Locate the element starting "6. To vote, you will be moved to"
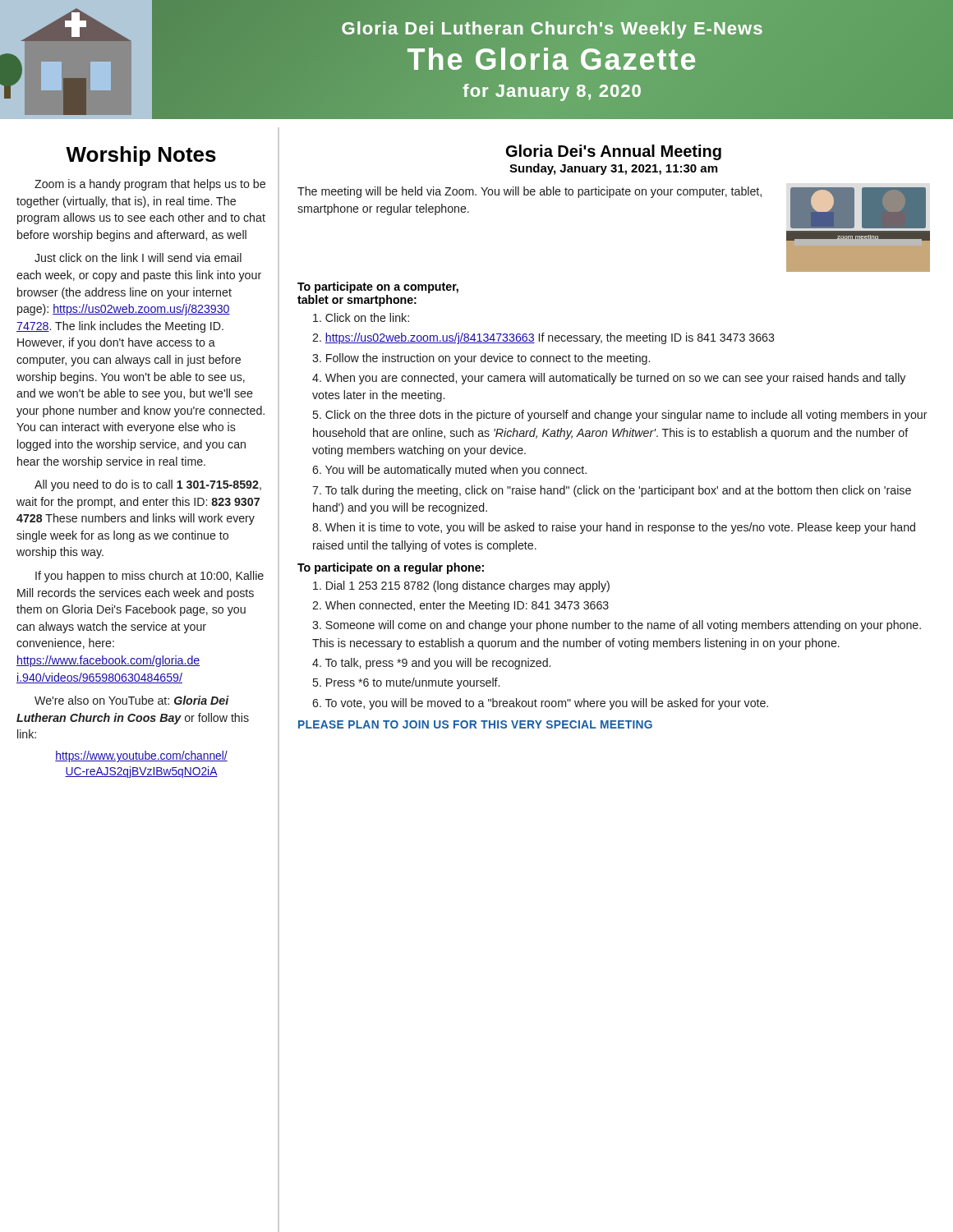This screenshot has width=953, height=1232. coord(541,703)
